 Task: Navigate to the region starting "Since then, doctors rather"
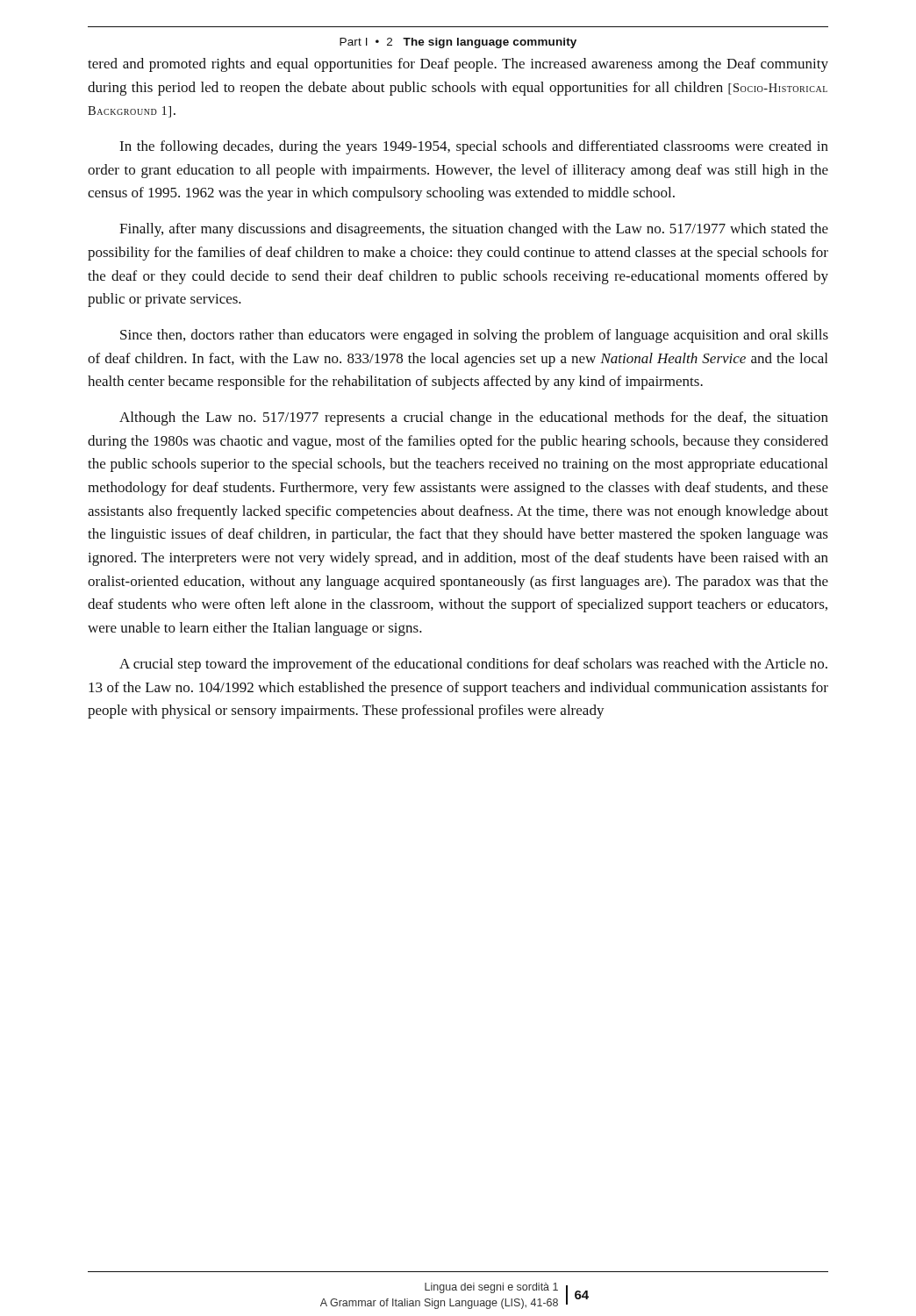[x=458, y=359]
